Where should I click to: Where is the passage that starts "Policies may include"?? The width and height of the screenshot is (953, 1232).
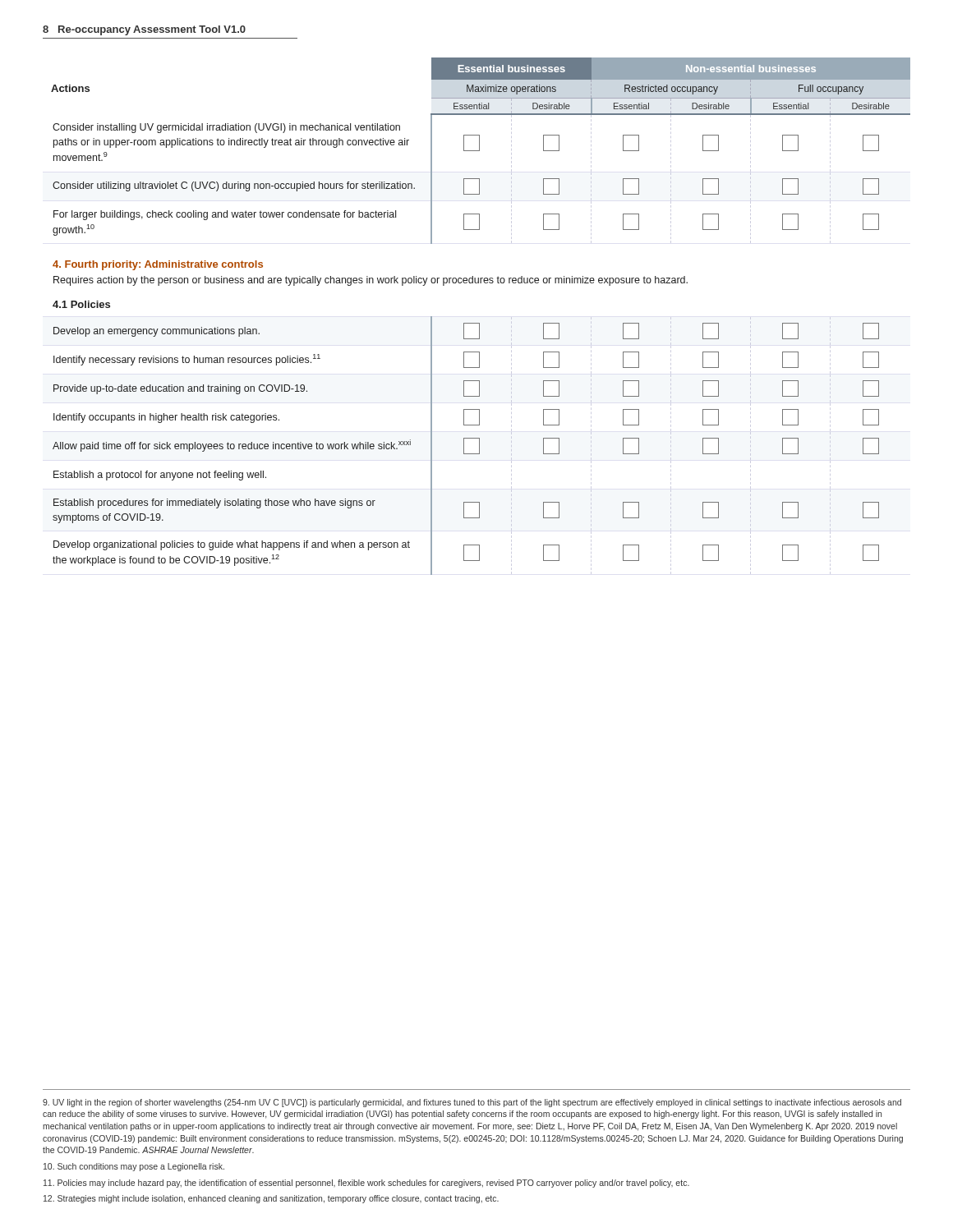point(366,1182)
